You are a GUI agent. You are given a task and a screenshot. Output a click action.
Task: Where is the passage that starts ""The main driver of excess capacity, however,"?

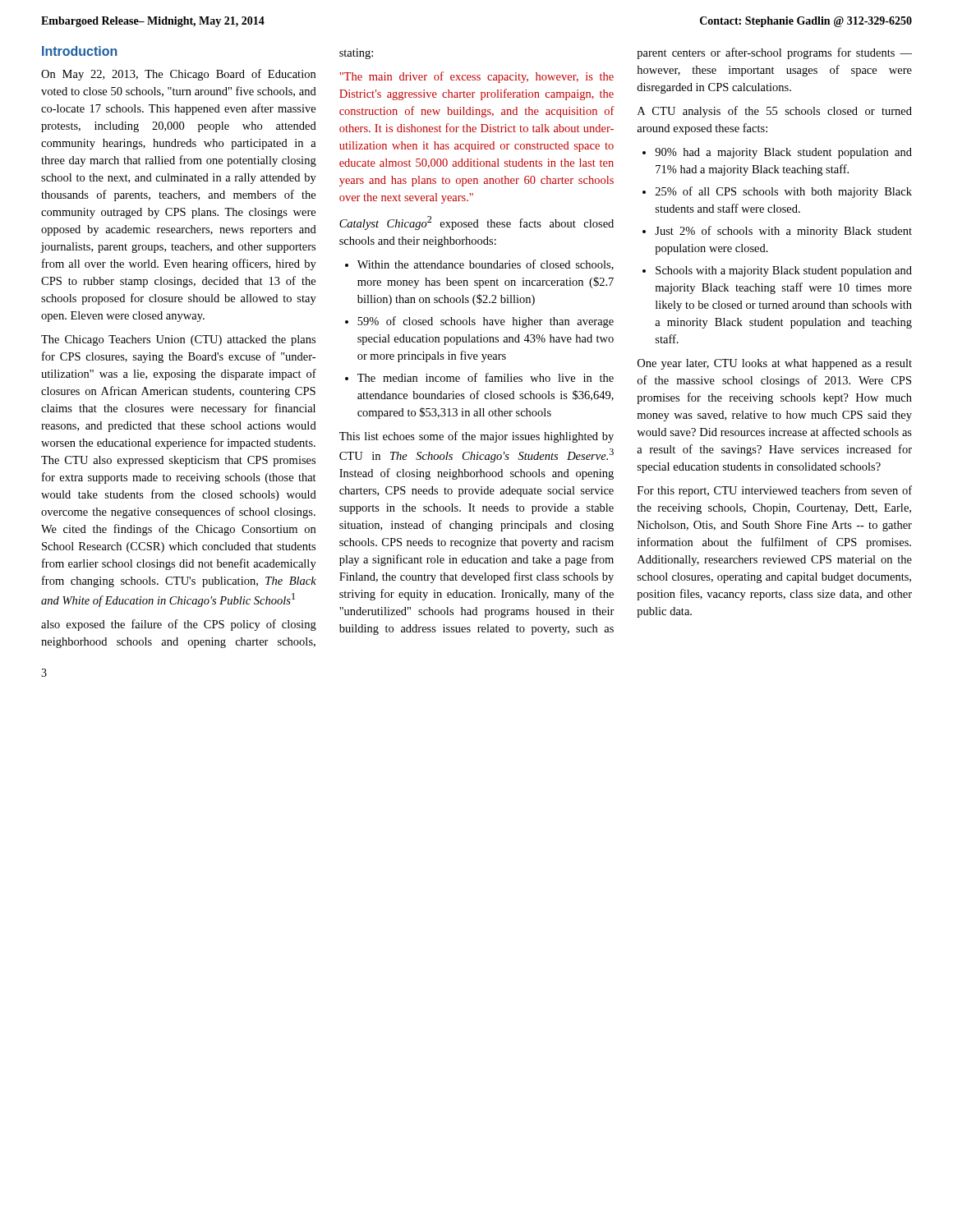point(476,137)
